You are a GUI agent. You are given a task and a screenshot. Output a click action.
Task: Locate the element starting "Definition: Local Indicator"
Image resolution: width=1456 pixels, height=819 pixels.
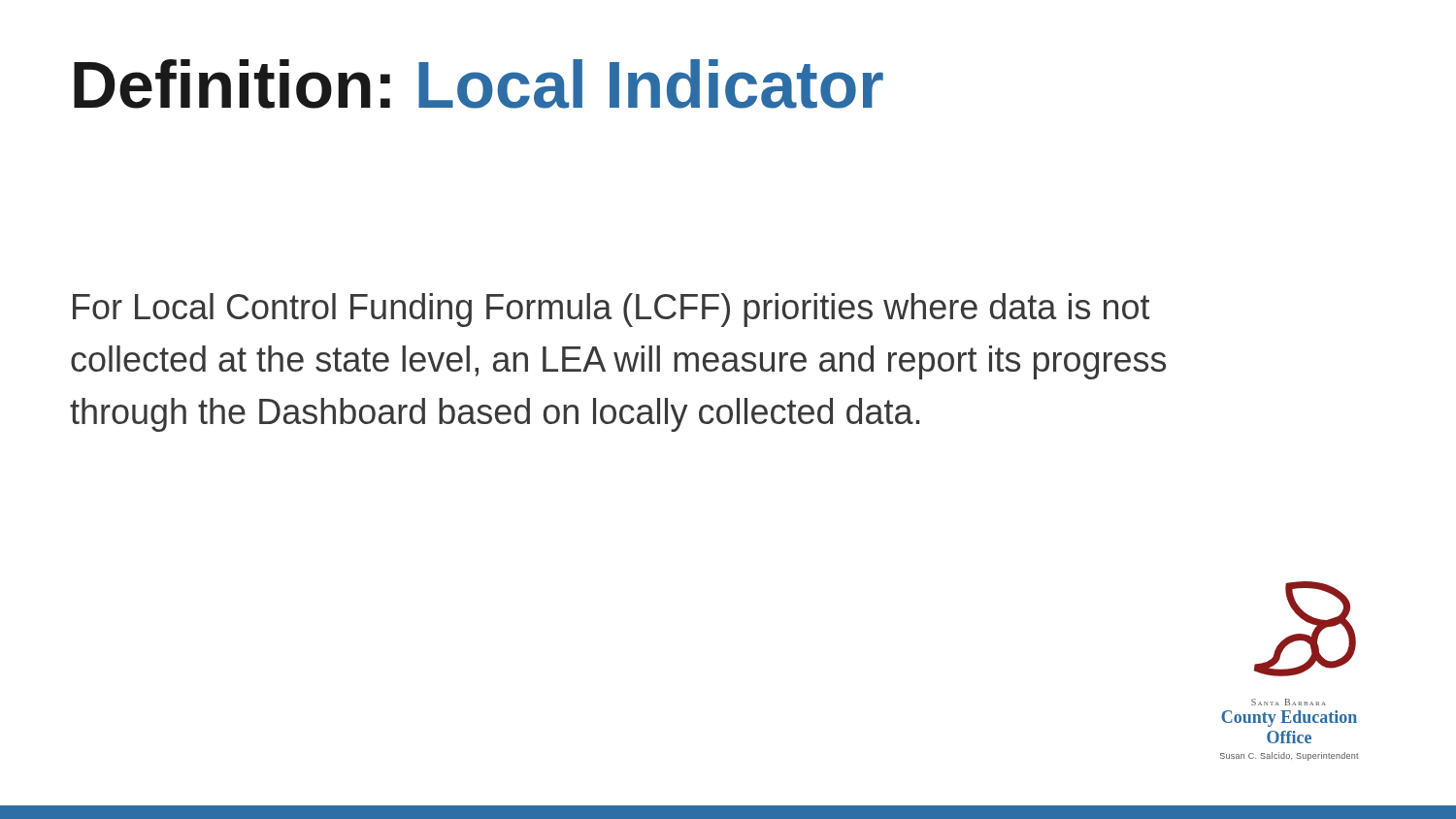point(728,85)
